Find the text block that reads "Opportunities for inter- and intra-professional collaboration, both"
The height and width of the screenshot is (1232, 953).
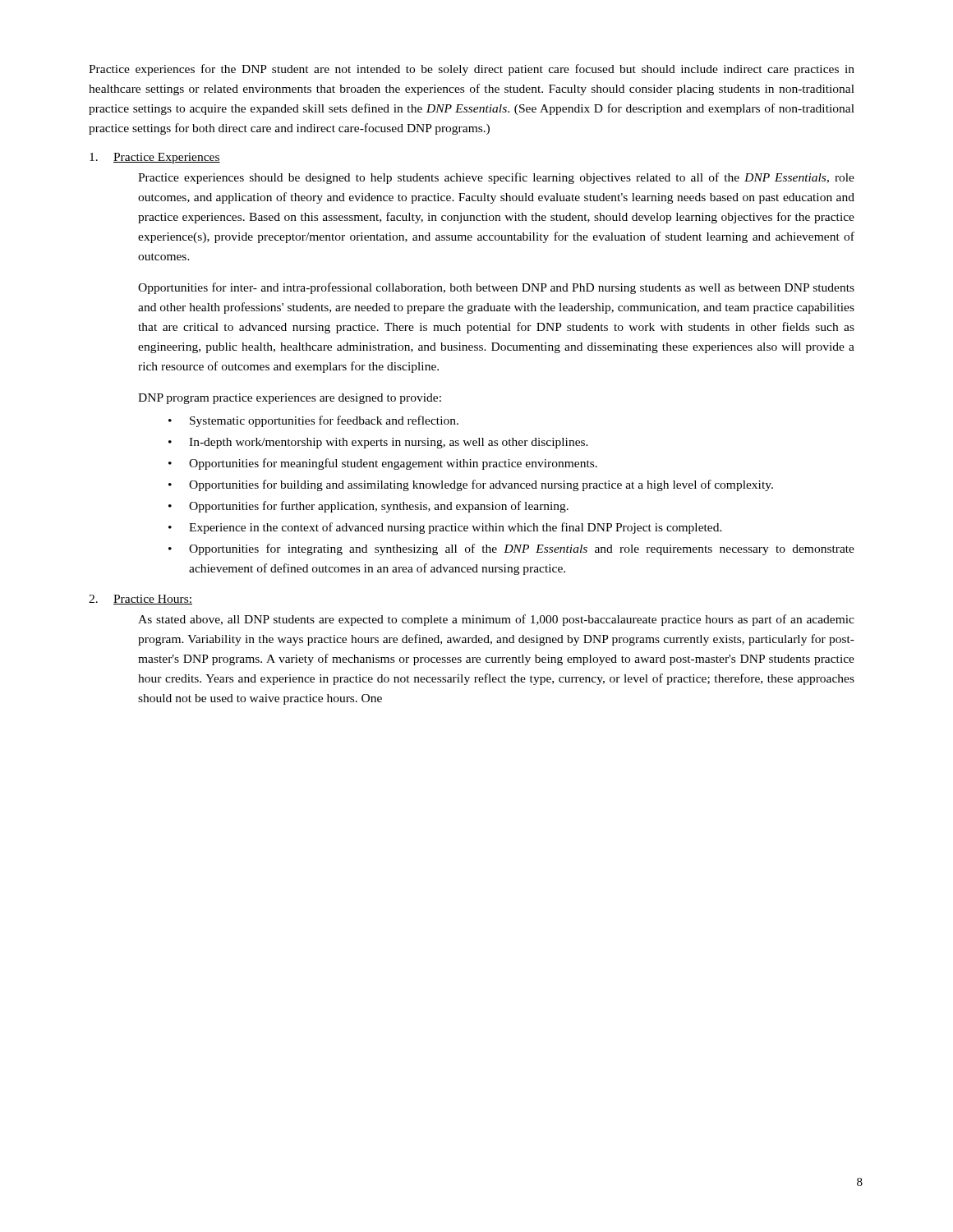[x=496, y=327]
